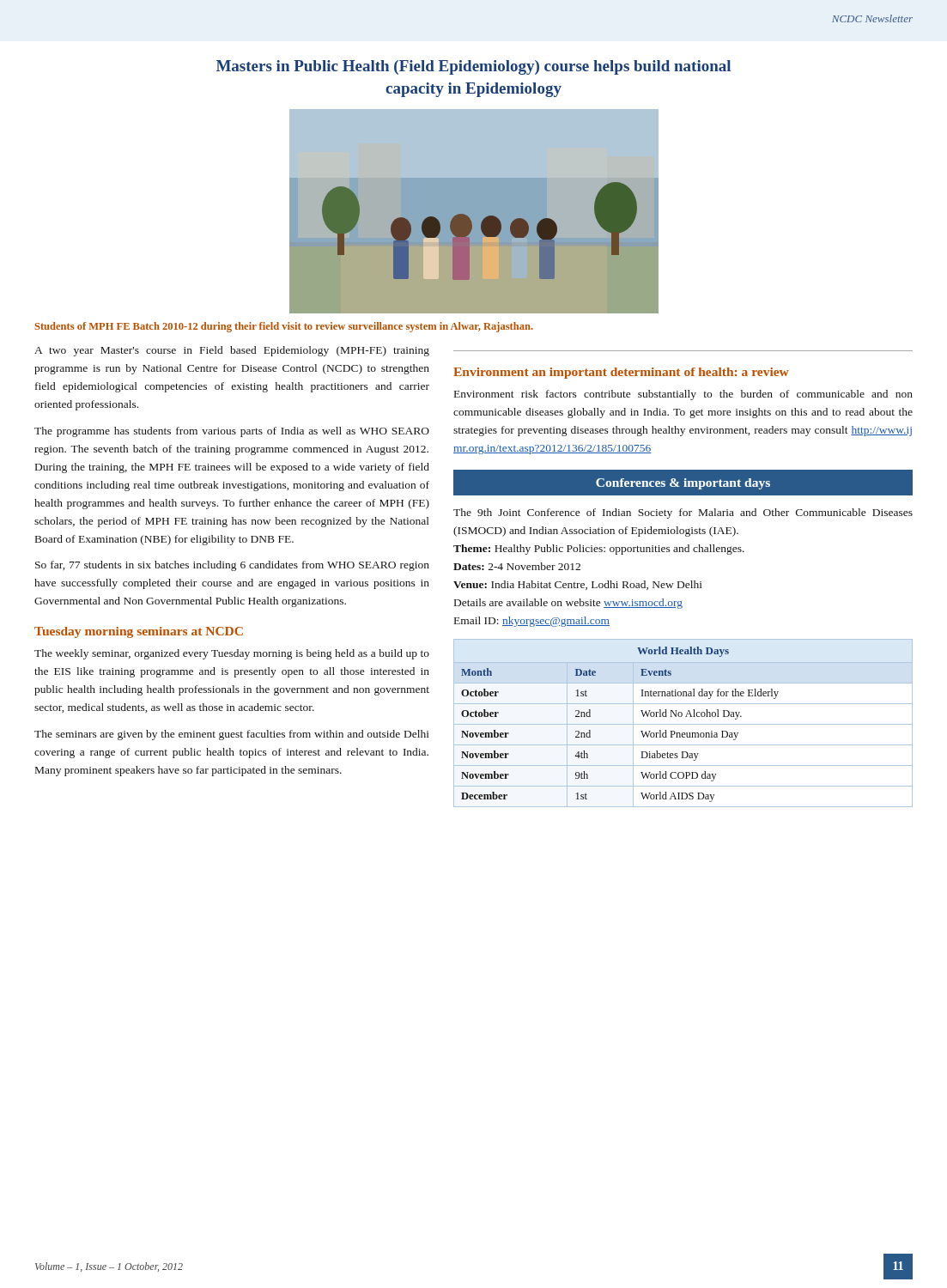Image resolution: width=947 pixels, height=1288 pixels.
Task: Click on the section header containing "Tuesday morning seminars at NCDC"
Action: pos(139,631)
